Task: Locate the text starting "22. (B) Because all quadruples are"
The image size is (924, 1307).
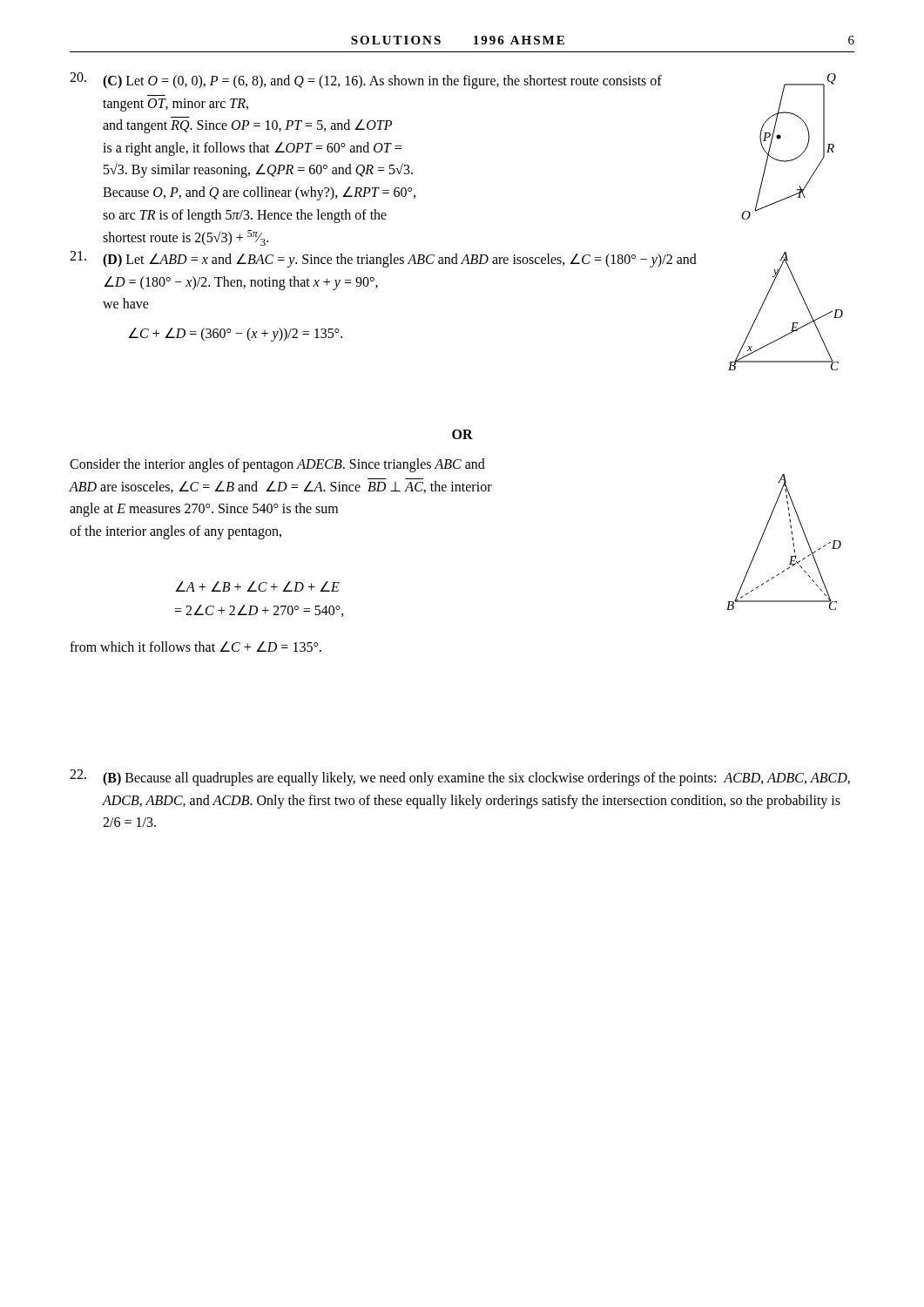Action: point(462,800)
